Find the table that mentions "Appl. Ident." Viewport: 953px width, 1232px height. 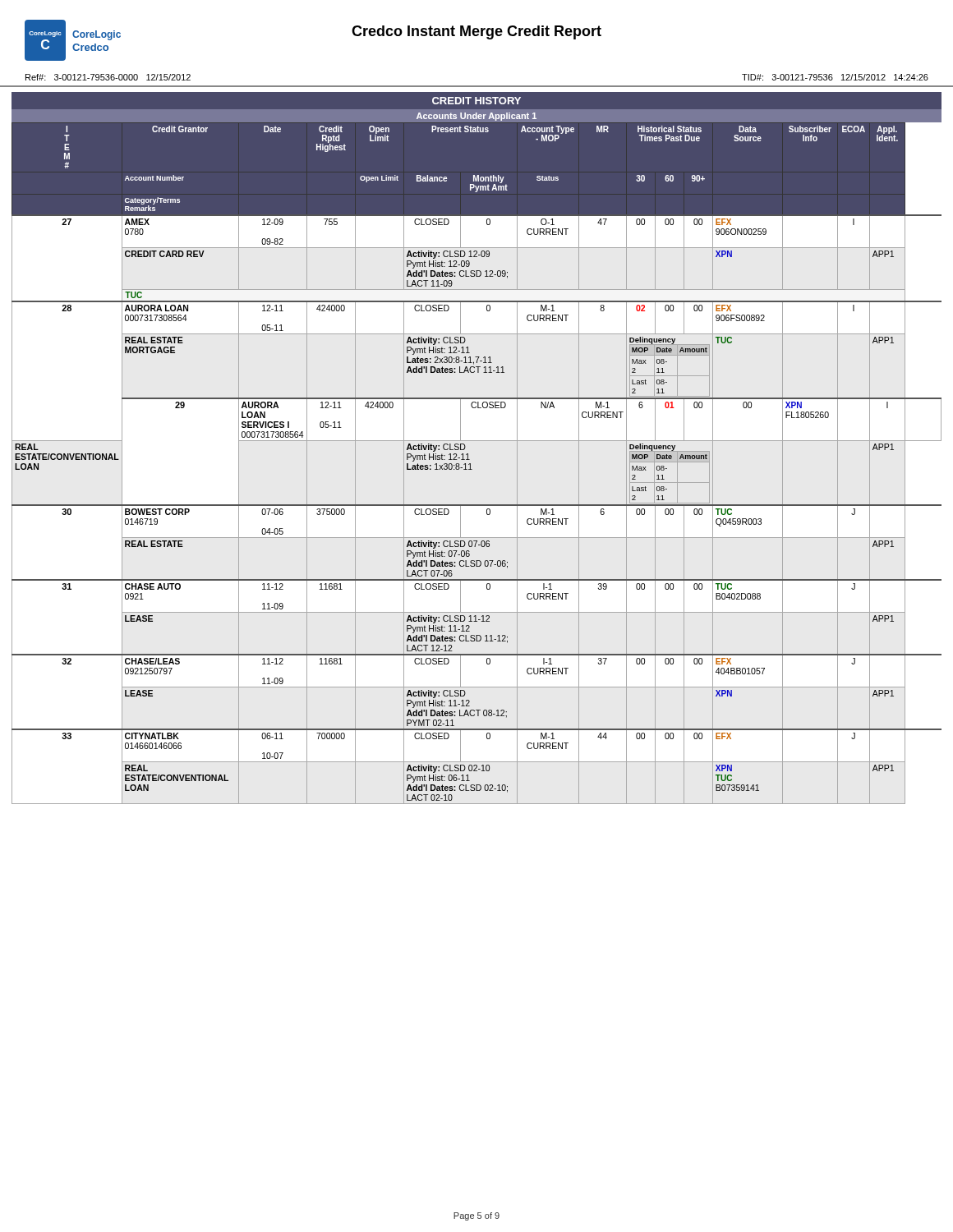476,463
